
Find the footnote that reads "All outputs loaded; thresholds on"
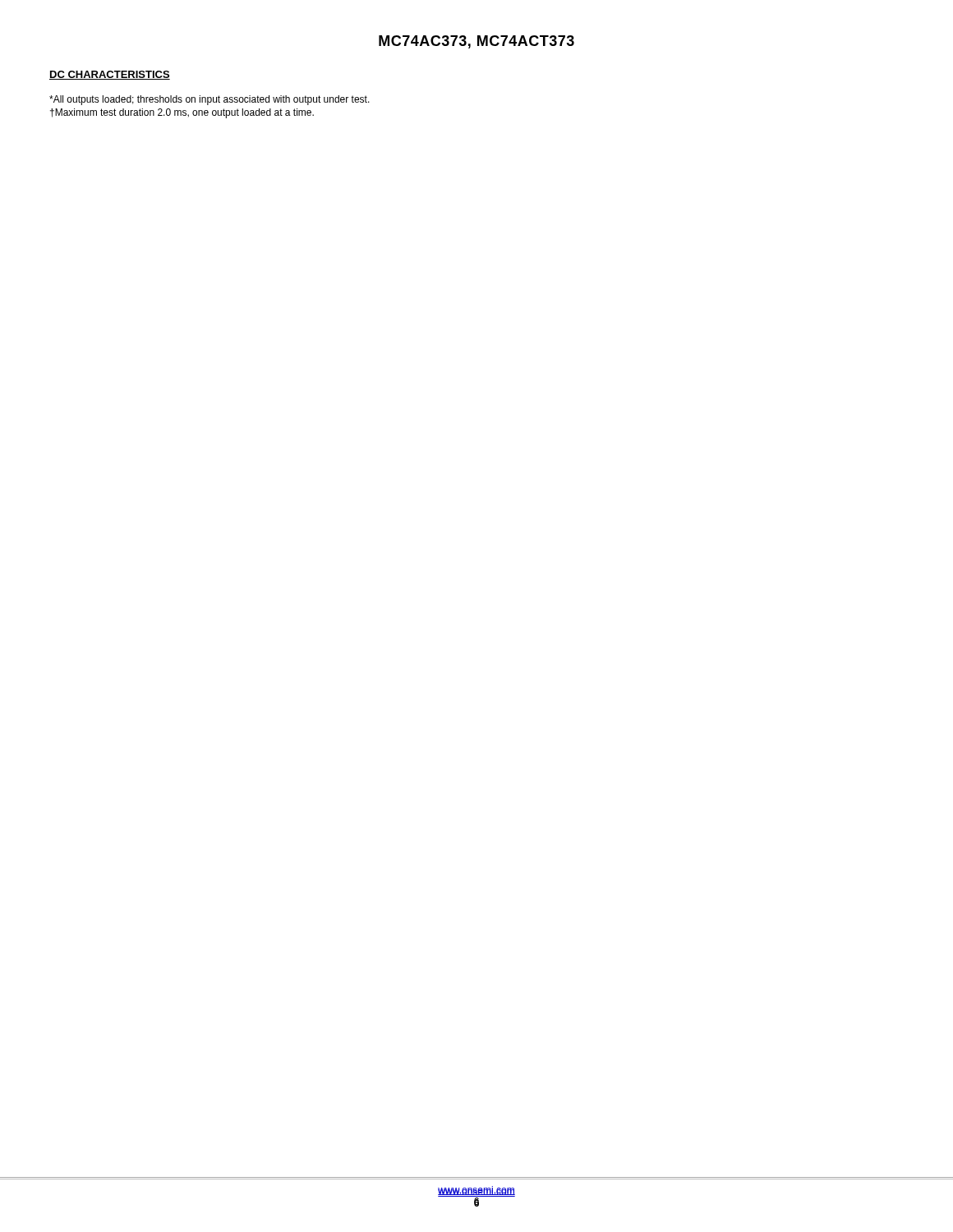(210, 99)
